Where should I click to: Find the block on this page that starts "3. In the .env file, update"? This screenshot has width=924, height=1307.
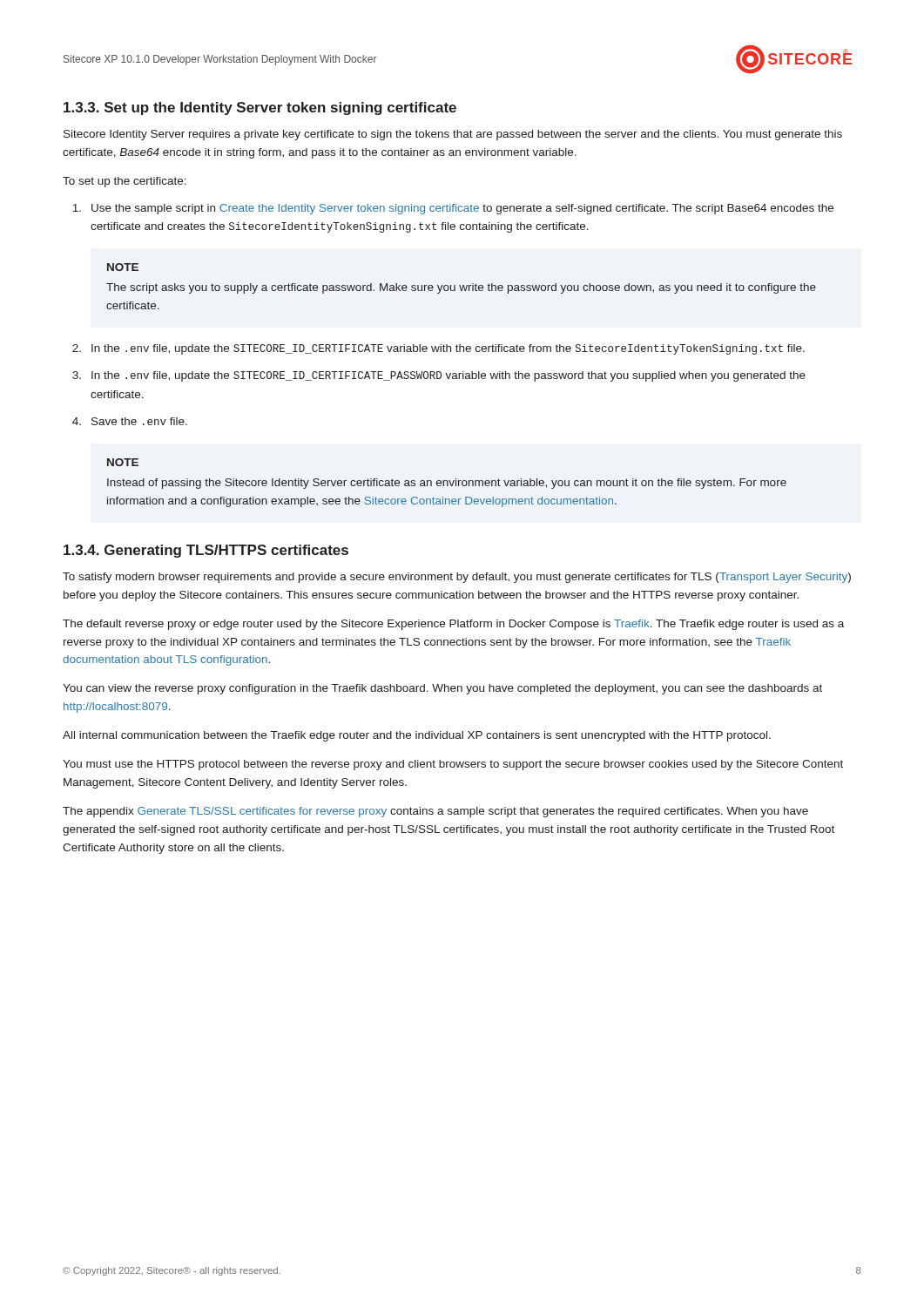coord(462,386)
